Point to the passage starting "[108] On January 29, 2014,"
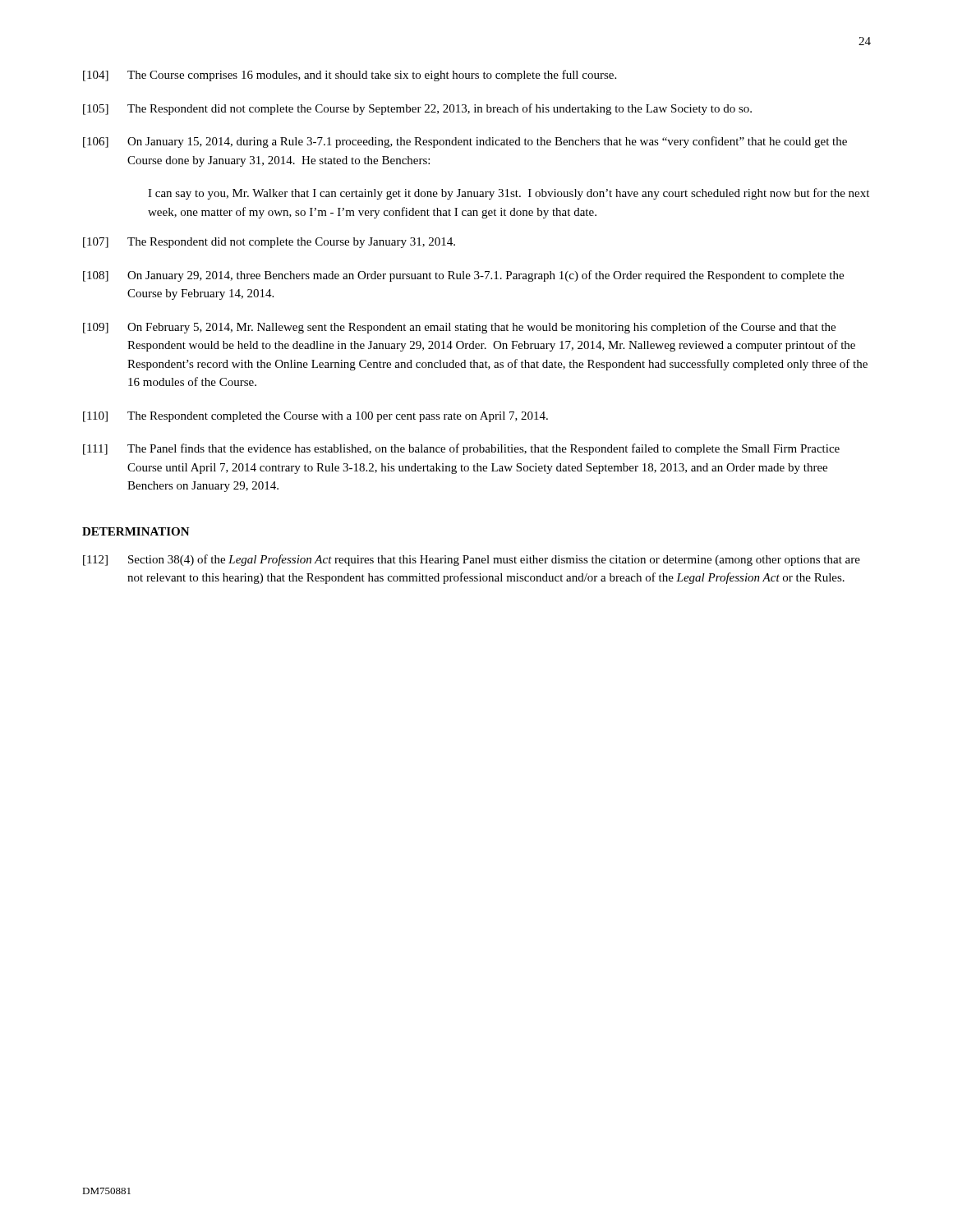 coord(476,284)
